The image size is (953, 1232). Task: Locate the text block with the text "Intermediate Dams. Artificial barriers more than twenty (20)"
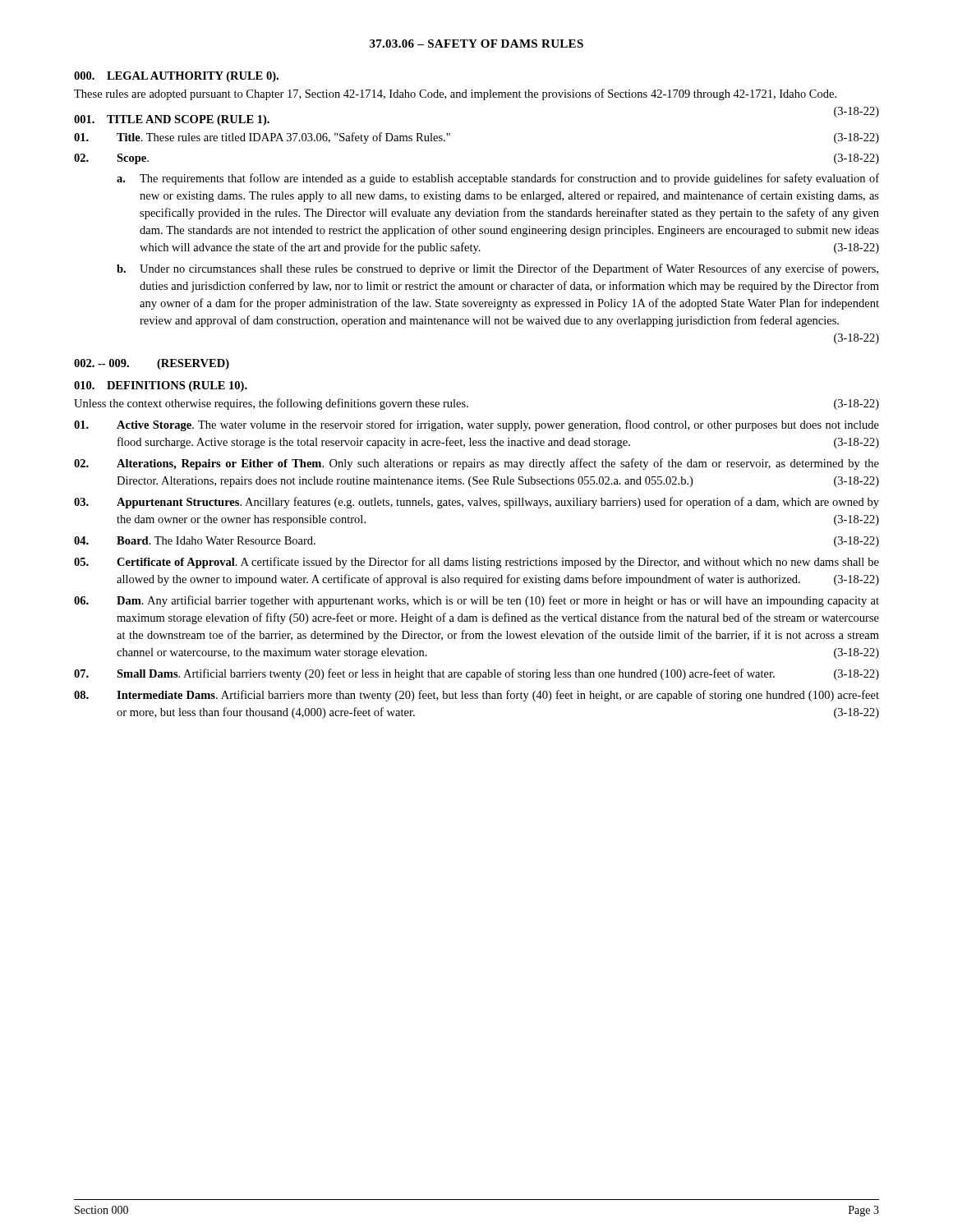(476, 704)
